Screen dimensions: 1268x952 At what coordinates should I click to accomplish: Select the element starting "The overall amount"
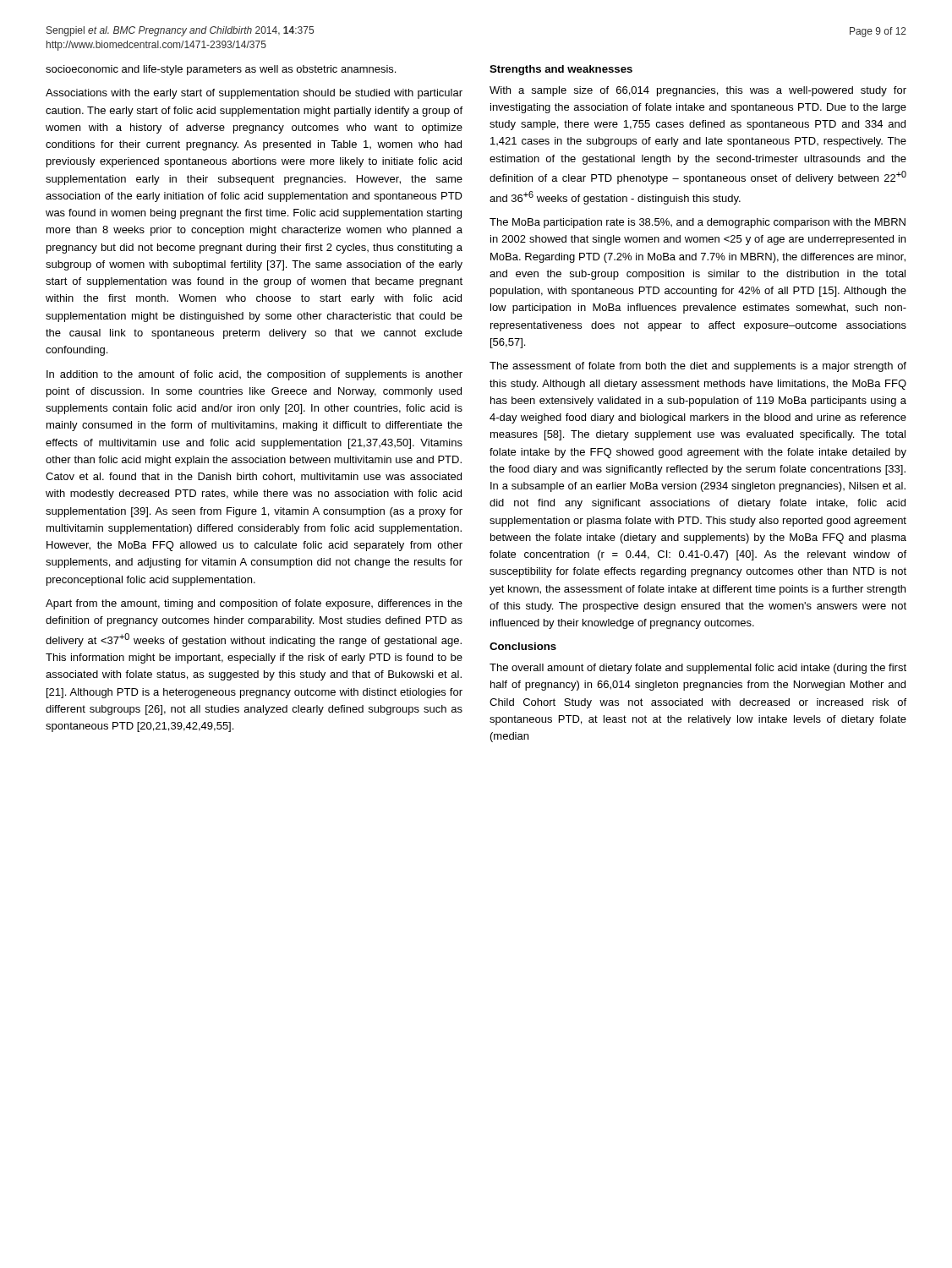tap(698, 702)
